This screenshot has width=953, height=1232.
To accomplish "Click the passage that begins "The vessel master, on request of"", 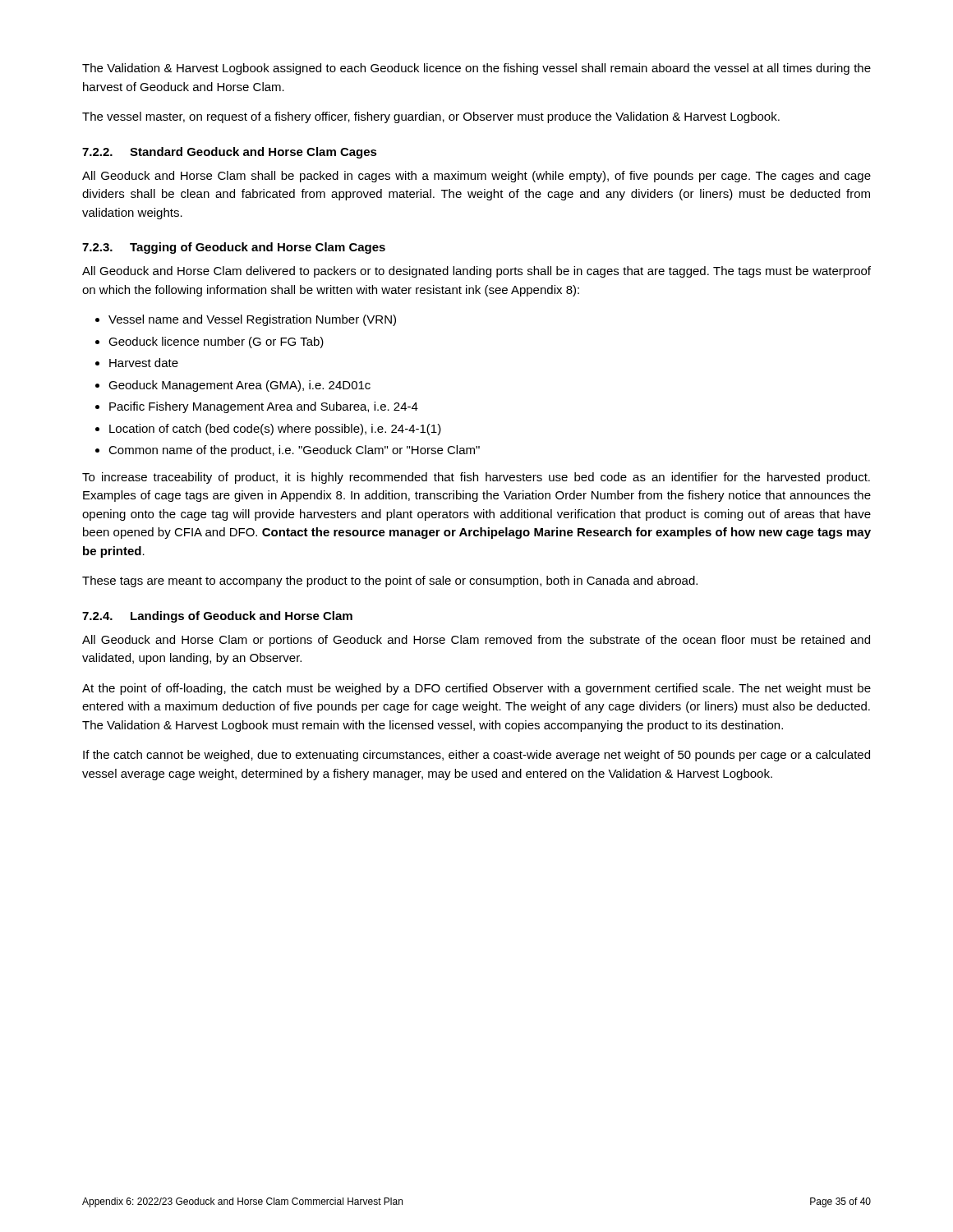I will [x=431, y=116].
